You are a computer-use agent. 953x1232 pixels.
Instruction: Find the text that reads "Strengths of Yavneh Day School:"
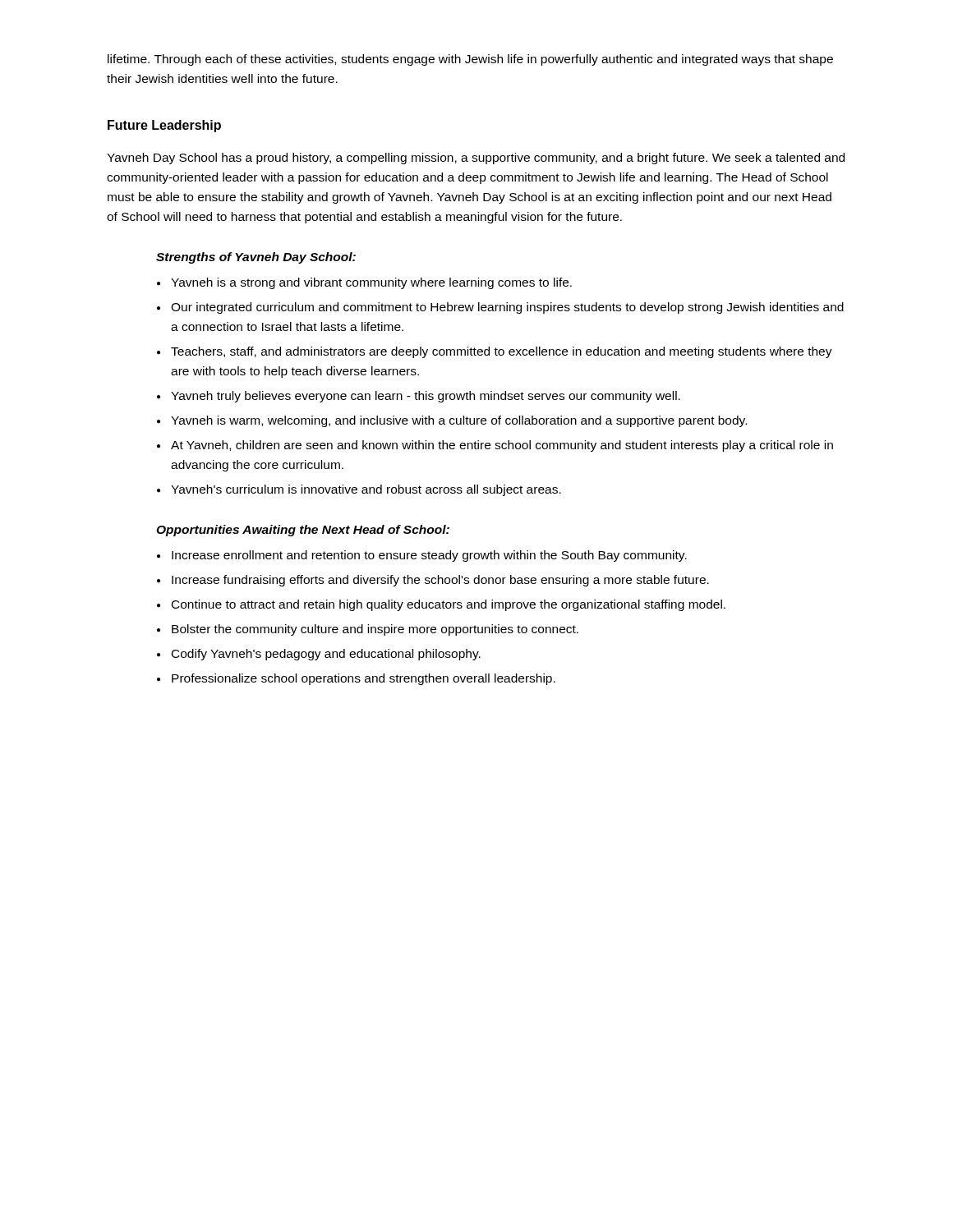[x=256, y=257]
